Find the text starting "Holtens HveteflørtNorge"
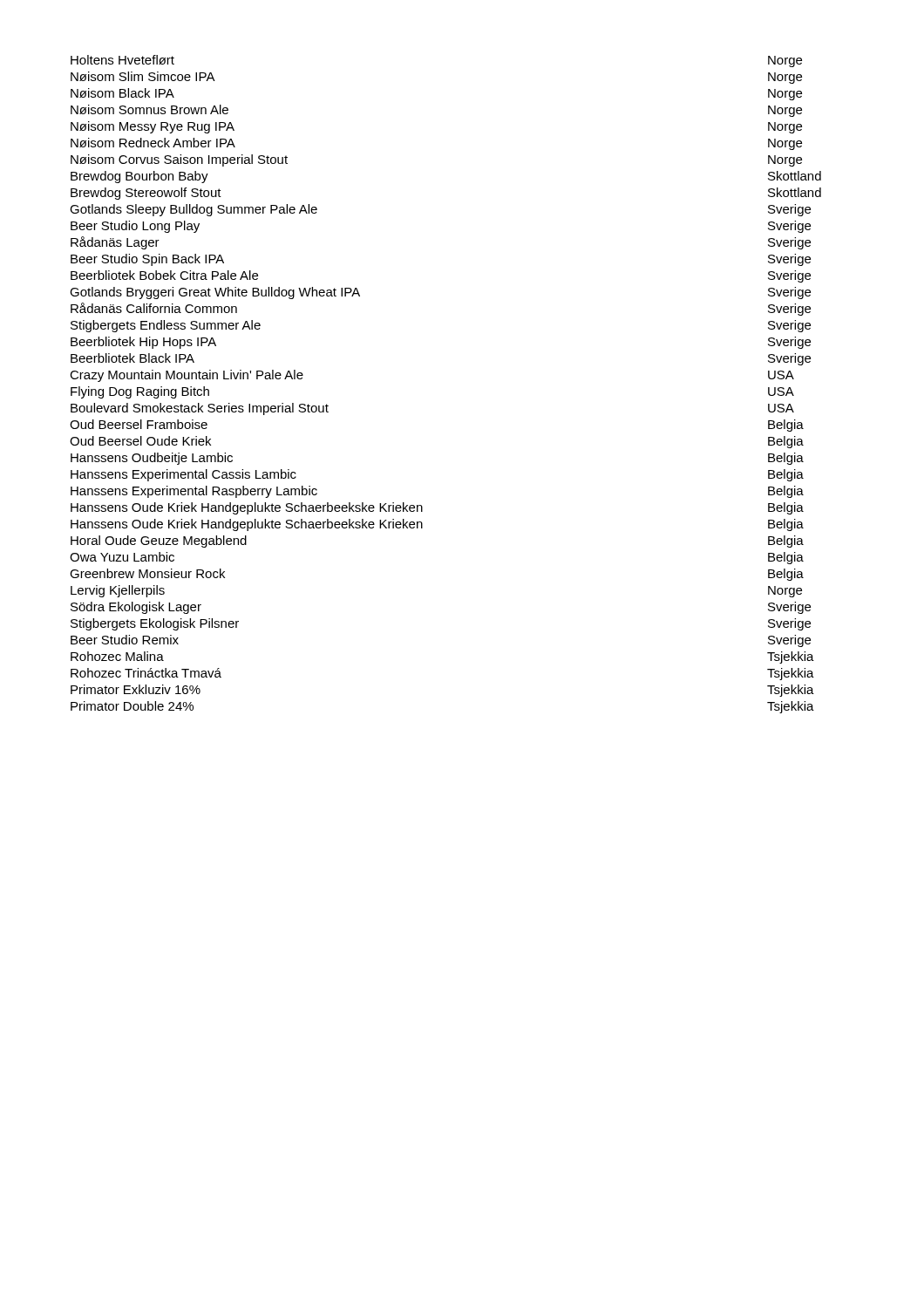 pyautogui.click(x=122, y=61)
